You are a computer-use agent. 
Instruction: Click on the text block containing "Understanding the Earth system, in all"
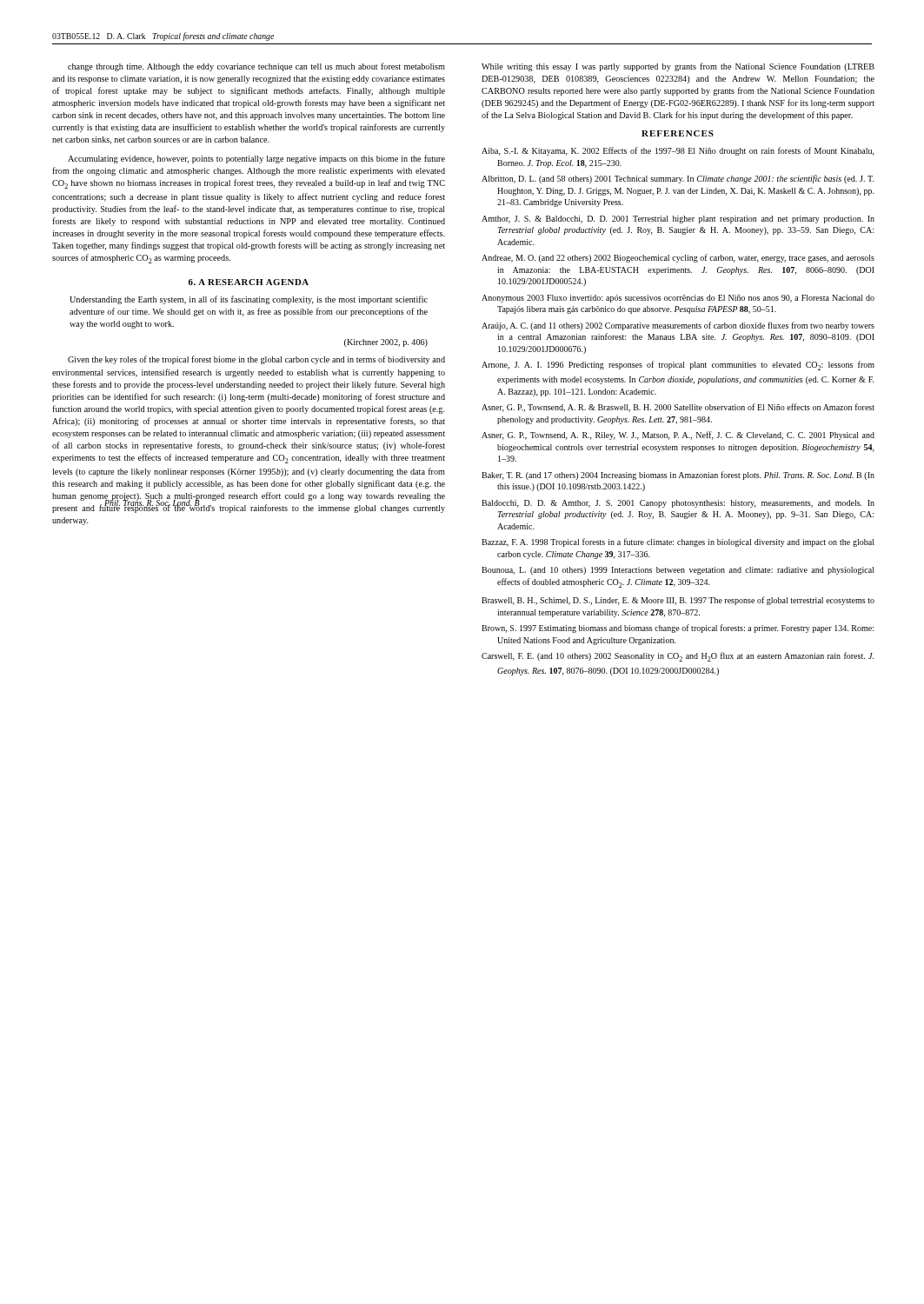[x=249, y=321]
